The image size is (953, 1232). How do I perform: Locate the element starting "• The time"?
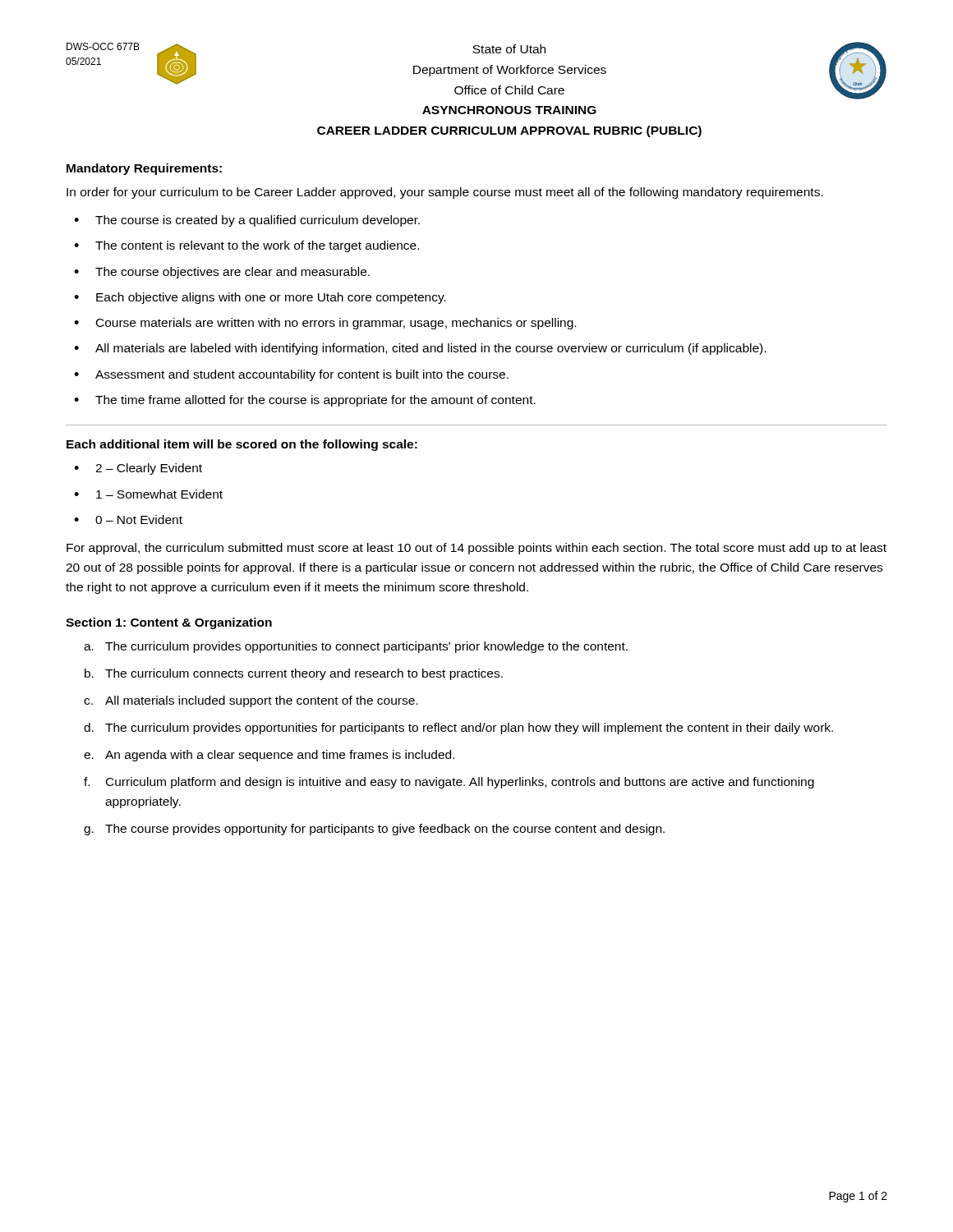point(481,400)
